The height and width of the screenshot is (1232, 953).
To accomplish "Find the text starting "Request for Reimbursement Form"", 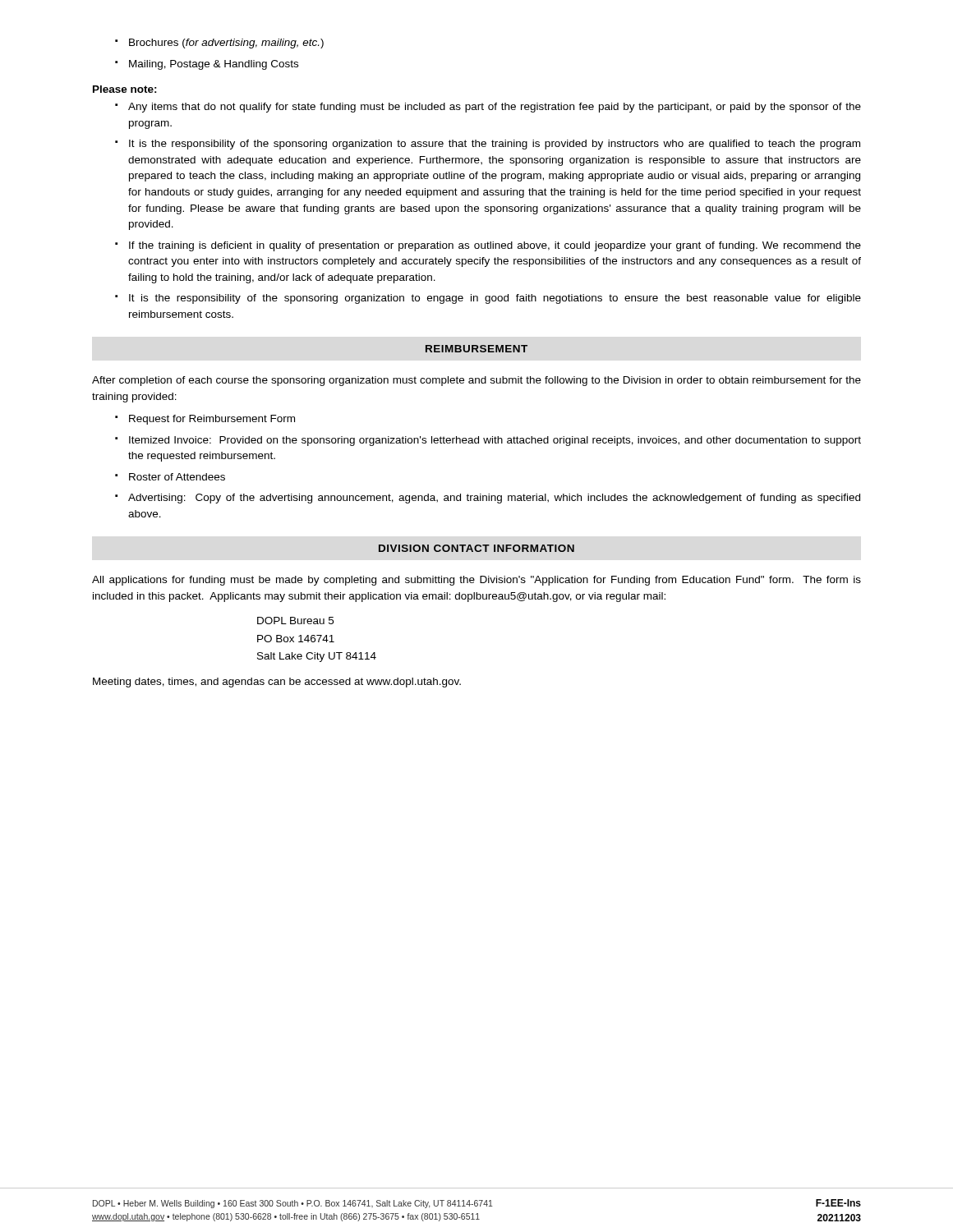I will point(205,420).
